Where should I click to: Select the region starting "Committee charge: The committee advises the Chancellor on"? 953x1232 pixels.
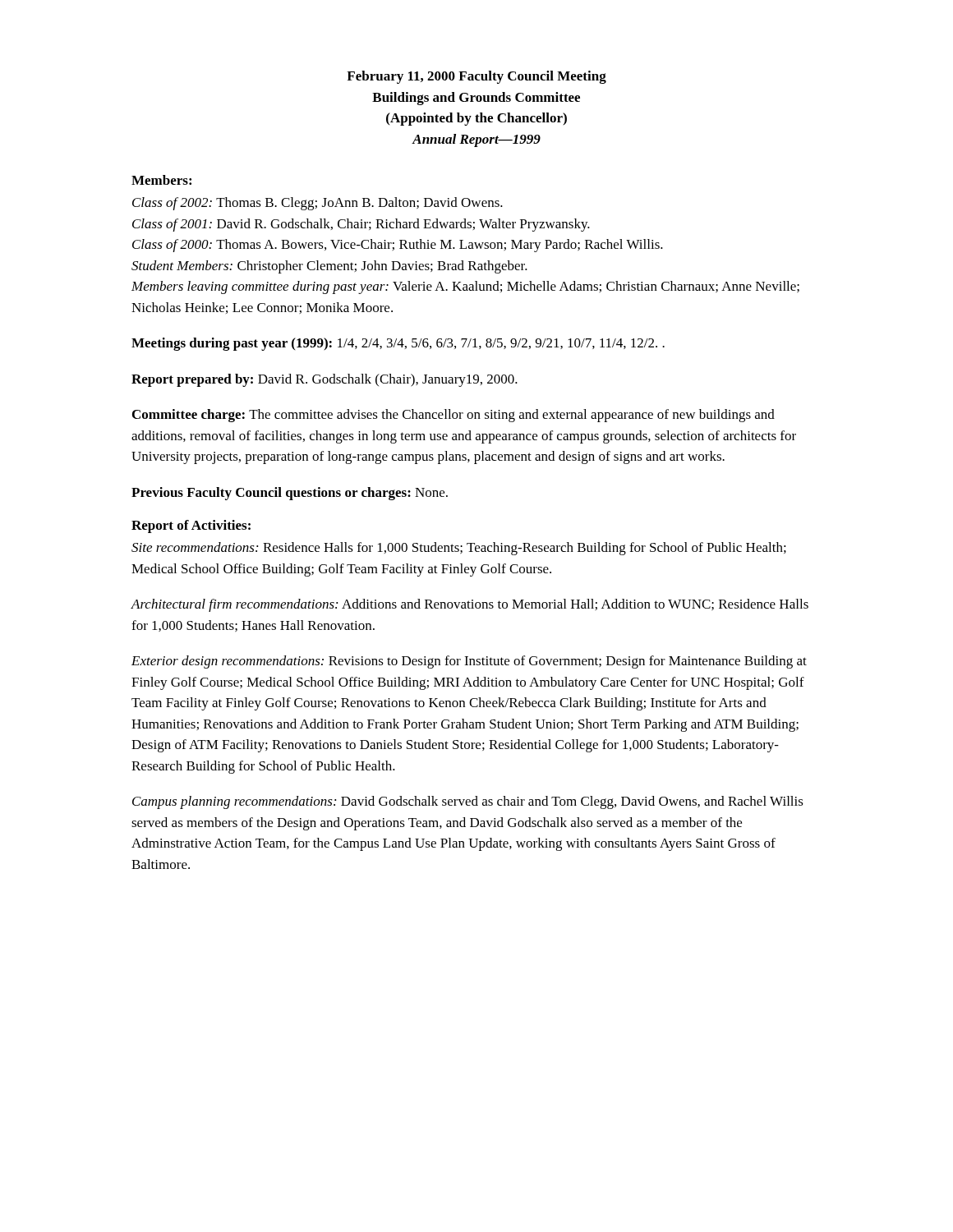tap(464, 435)
